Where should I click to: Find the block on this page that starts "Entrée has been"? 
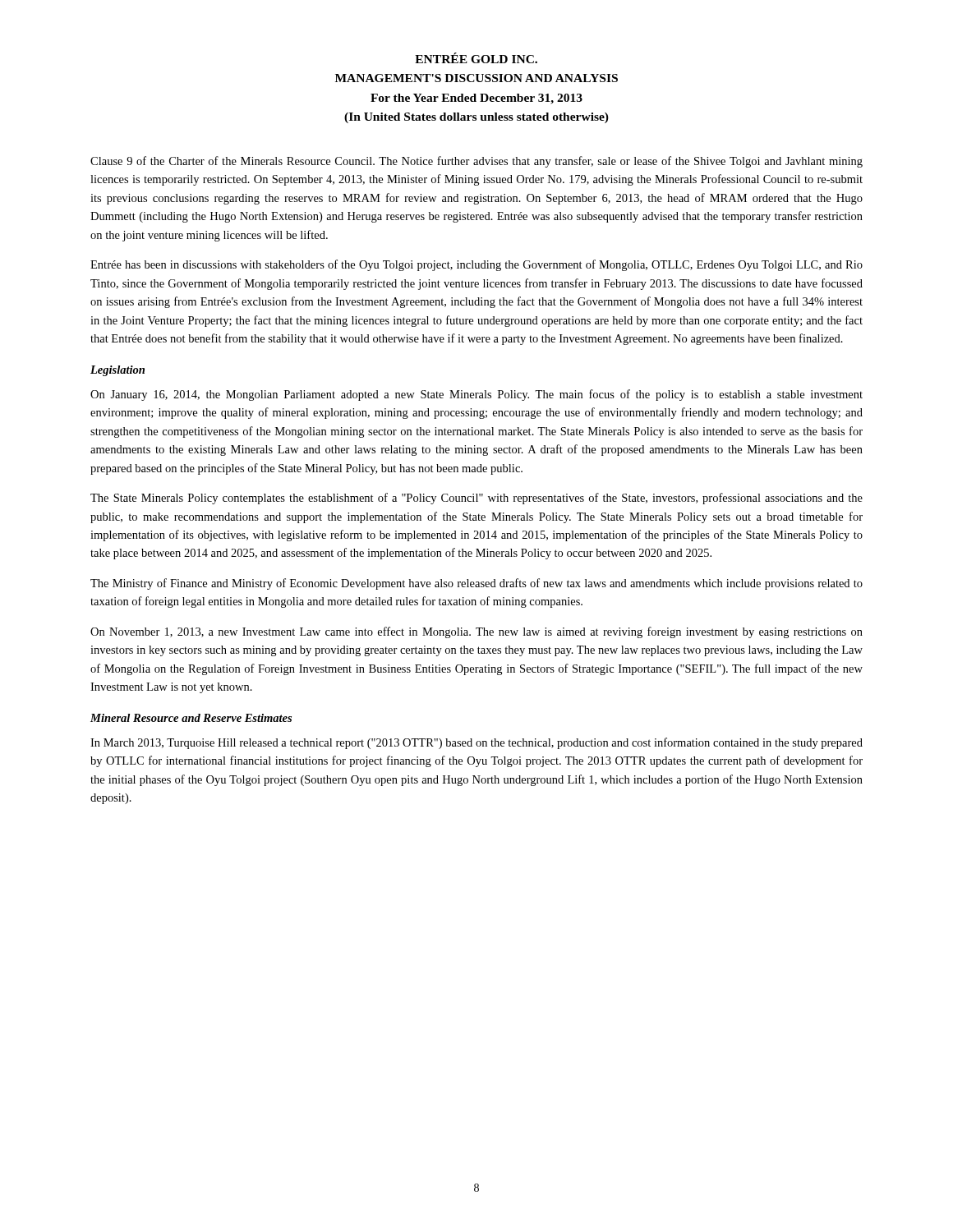[476, 302]
